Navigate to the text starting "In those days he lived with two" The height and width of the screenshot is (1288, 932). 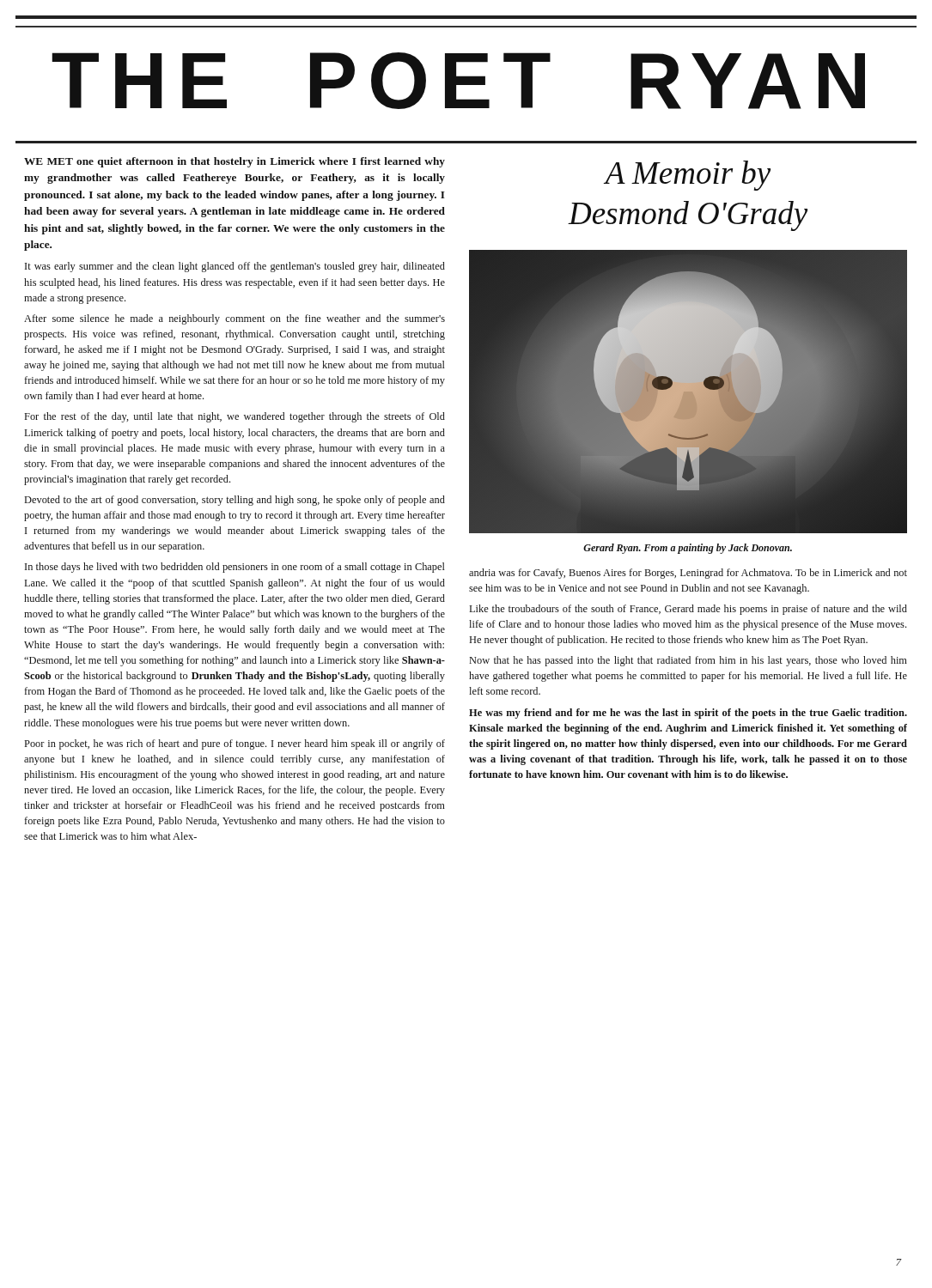tap(234, 645)
